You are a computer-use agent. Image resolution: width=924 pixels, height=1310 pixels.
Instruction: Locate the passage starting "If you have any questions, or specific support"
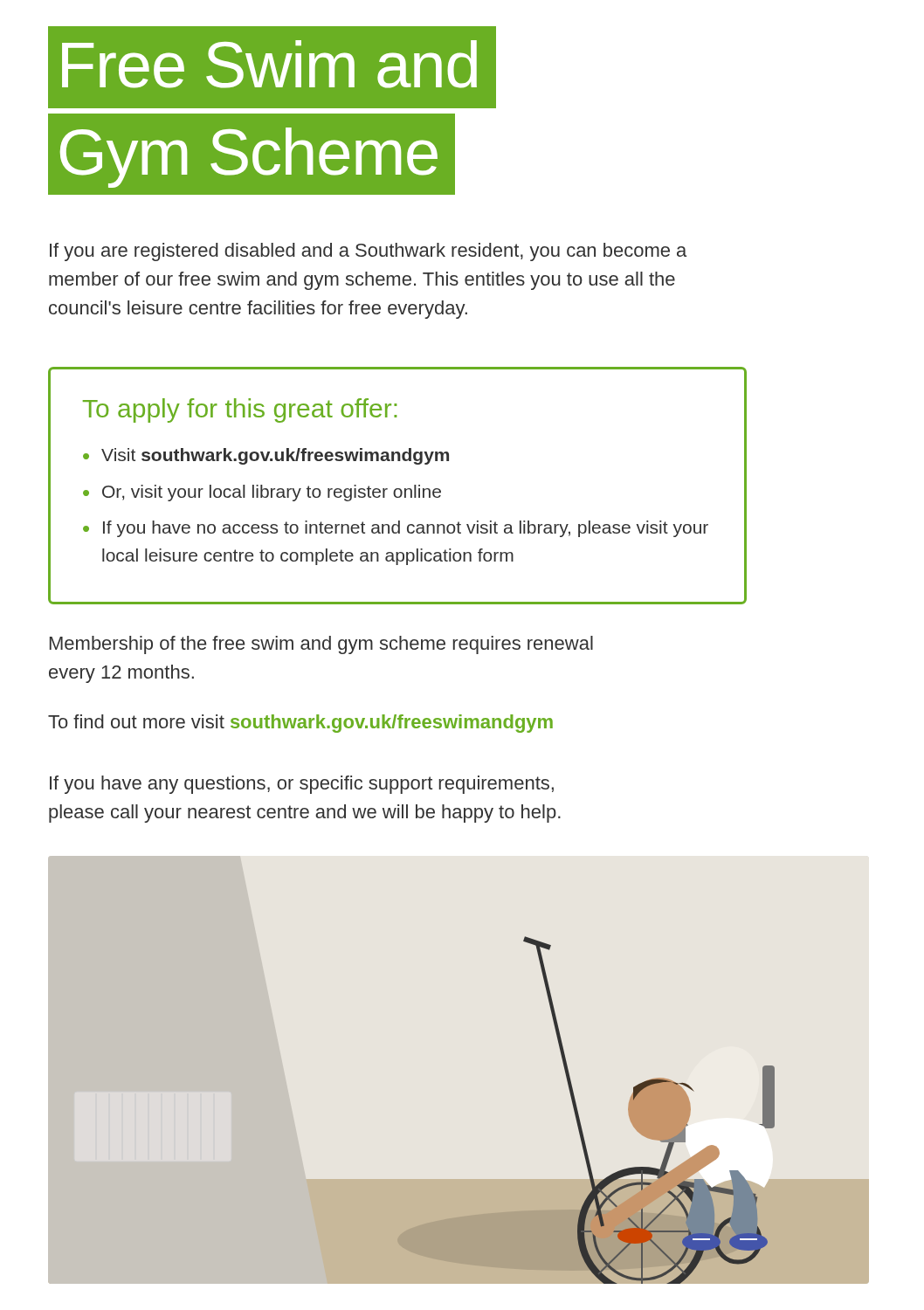pyautogui.click(x=305, y=797)
